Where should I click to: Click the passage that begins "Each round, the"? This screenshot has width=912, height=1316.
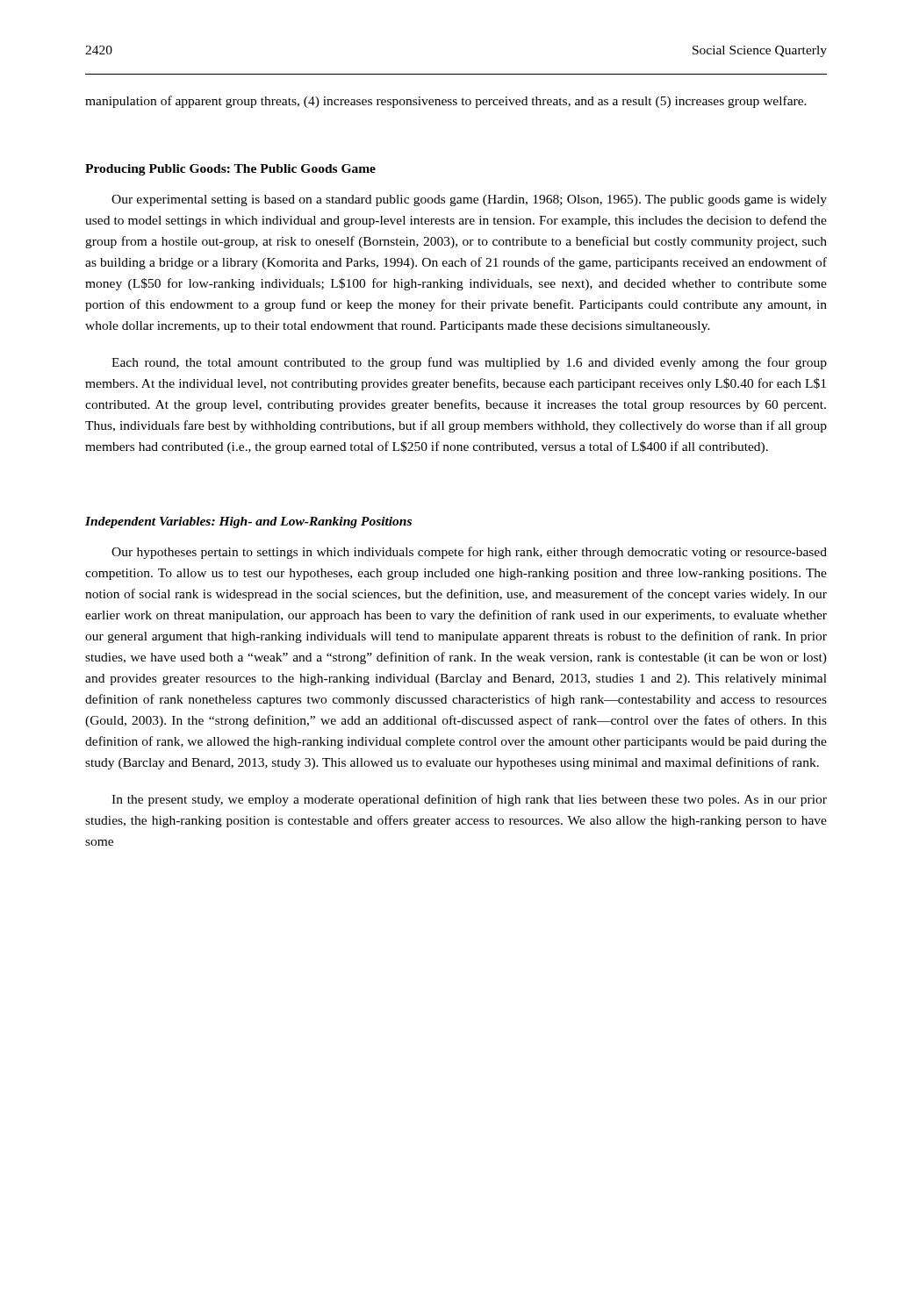(x=456, y=404)
